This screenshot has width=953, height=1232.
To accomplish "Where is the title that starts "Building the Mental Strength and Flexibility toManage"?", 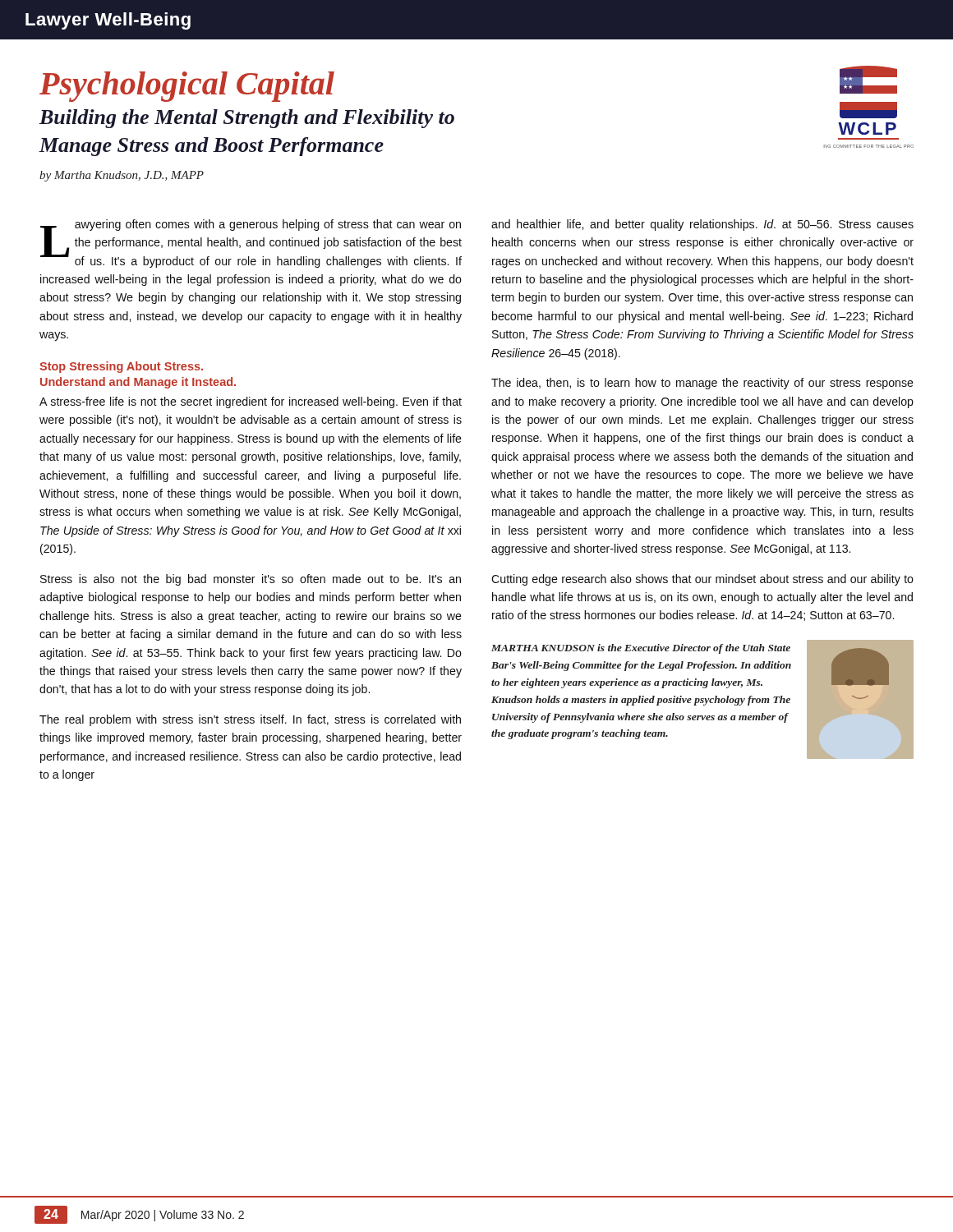I will pos(247,131).
